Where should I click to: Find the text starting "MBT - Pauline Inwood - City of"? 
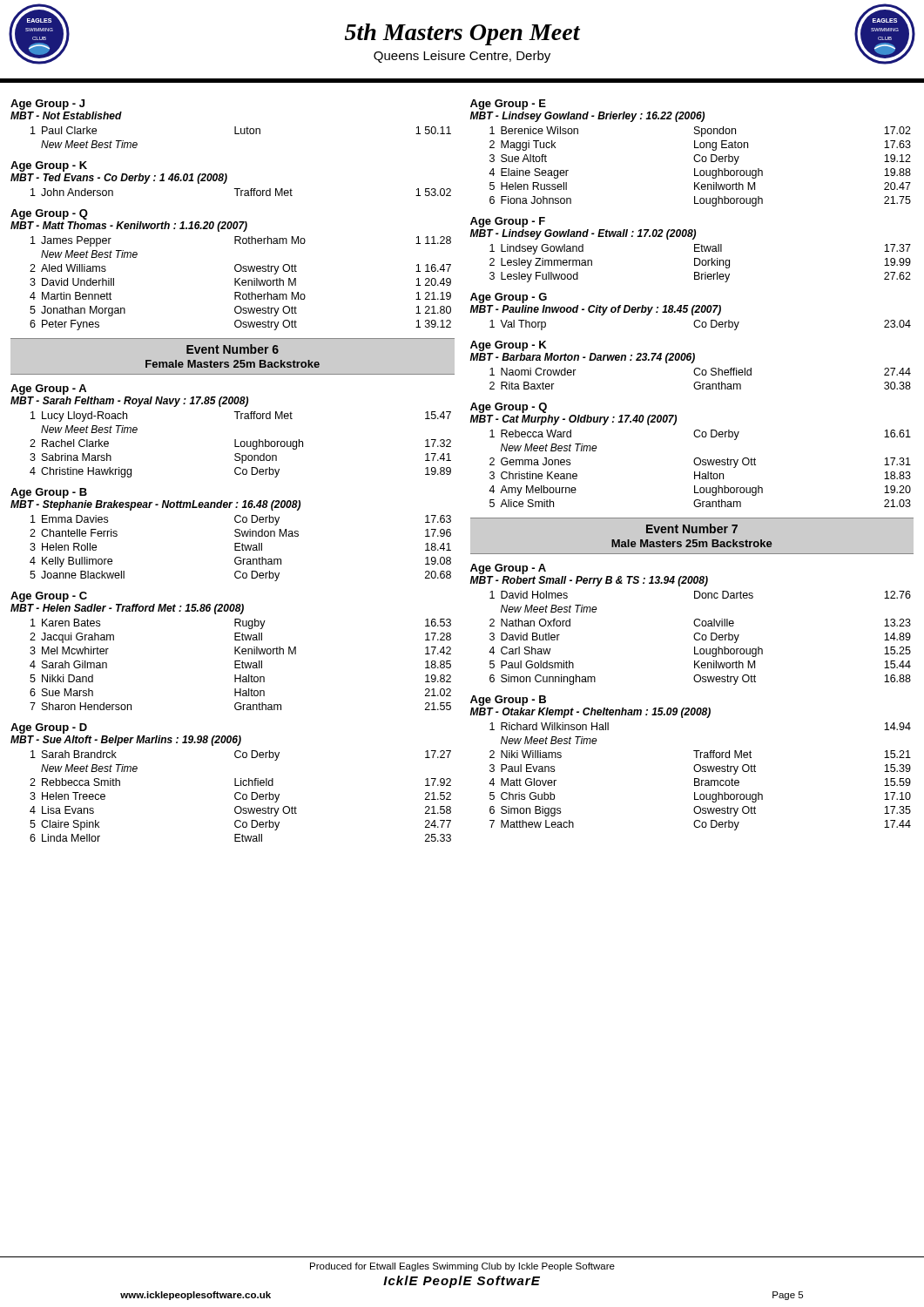[596, 309]
